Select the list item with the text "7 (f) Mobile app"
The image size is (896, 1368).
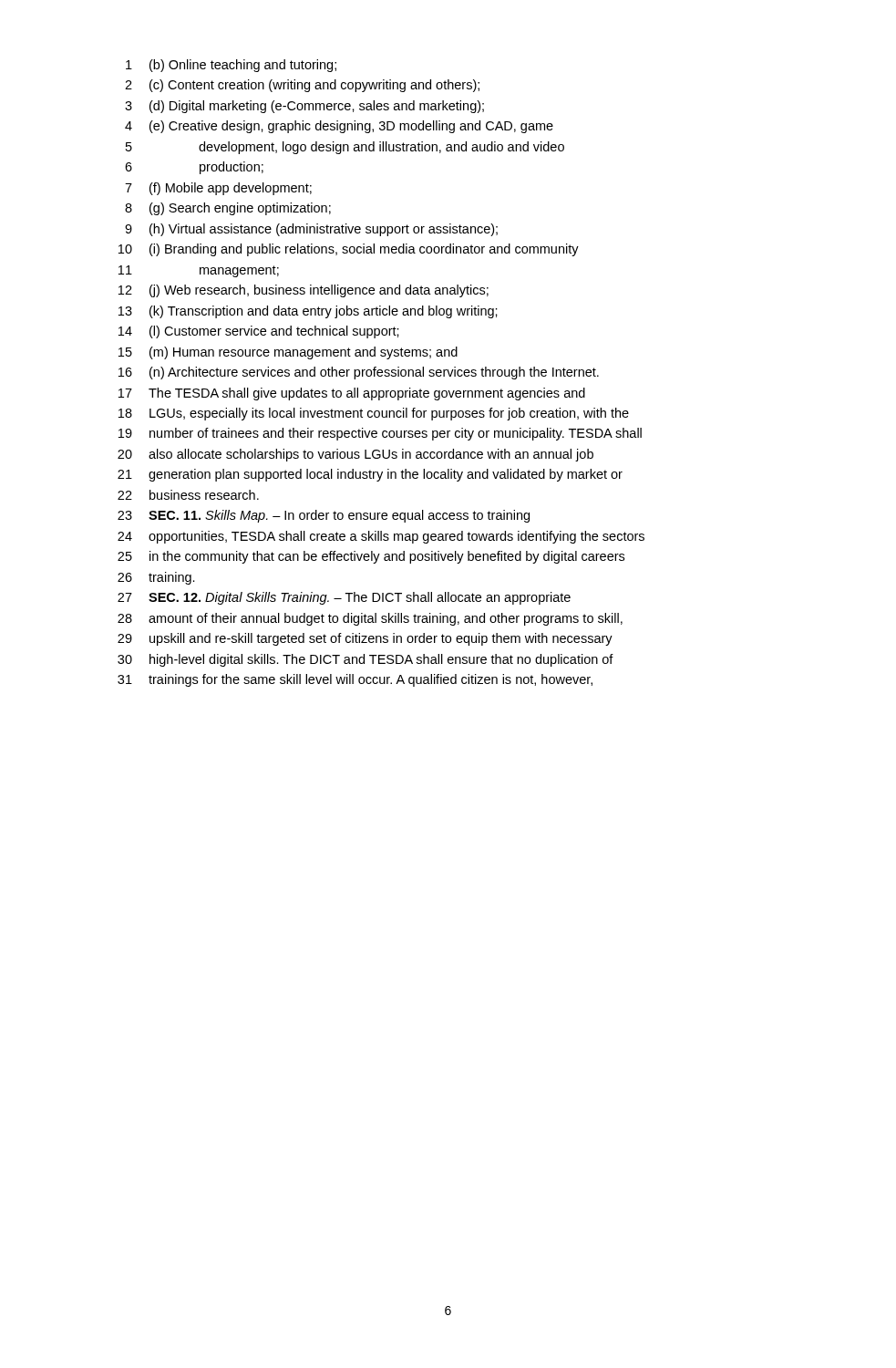pyautogui.click(x=218, y=189)
